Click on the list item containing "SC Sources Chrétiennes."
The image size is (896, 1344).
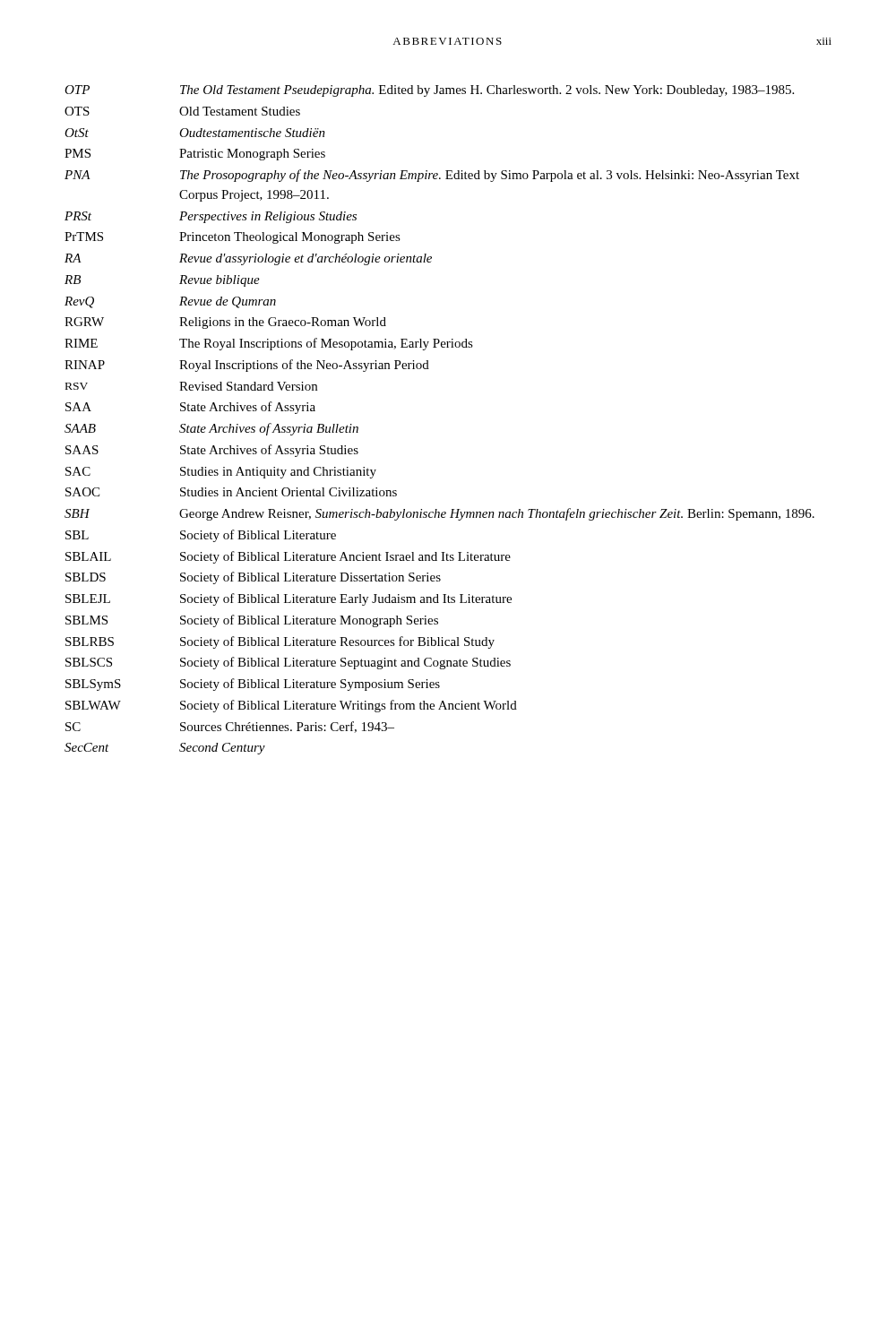(x=230, y=727)
